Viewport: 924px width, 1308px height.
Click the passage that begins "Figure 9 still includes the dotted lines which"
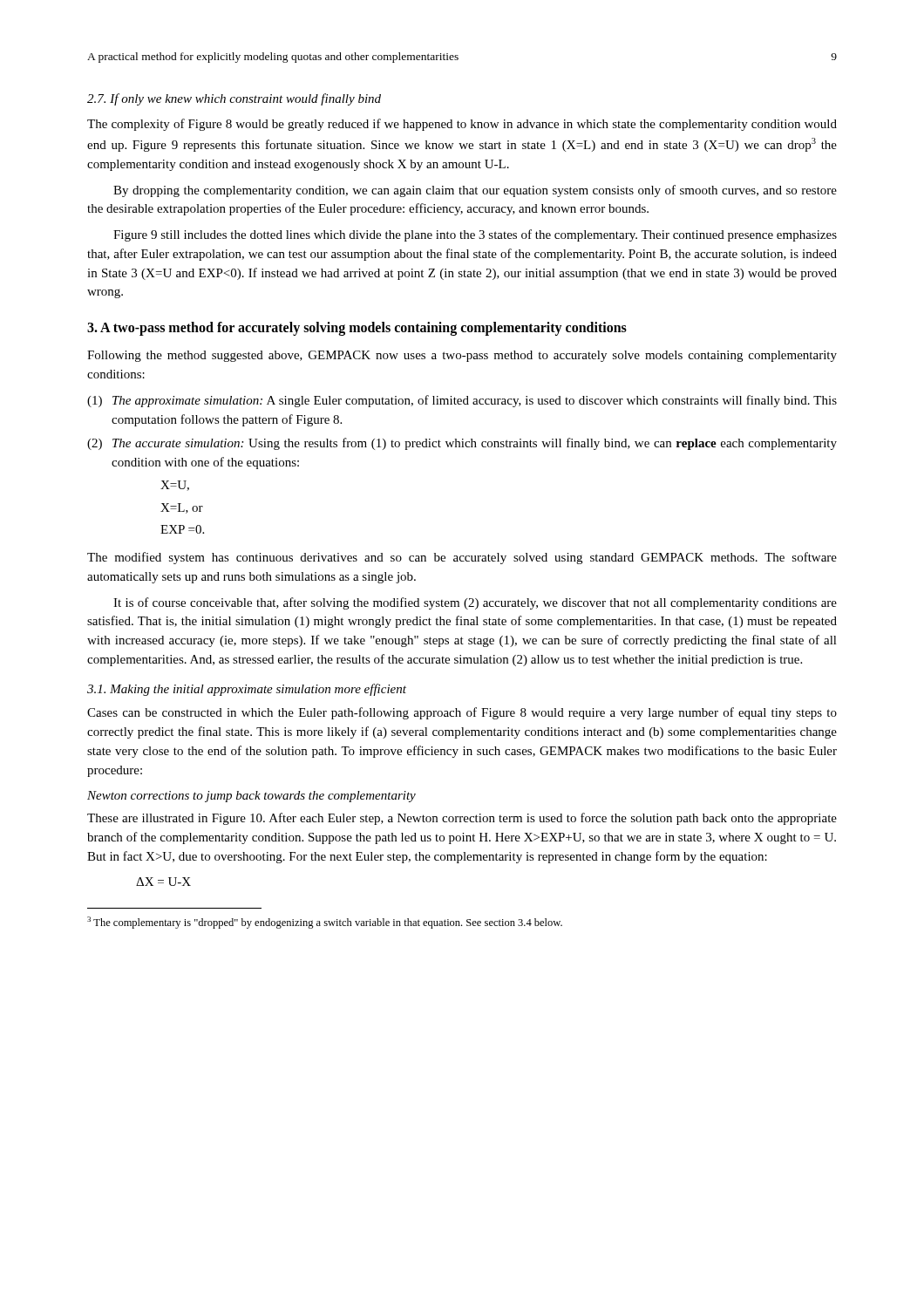click(x=462, y=264)
